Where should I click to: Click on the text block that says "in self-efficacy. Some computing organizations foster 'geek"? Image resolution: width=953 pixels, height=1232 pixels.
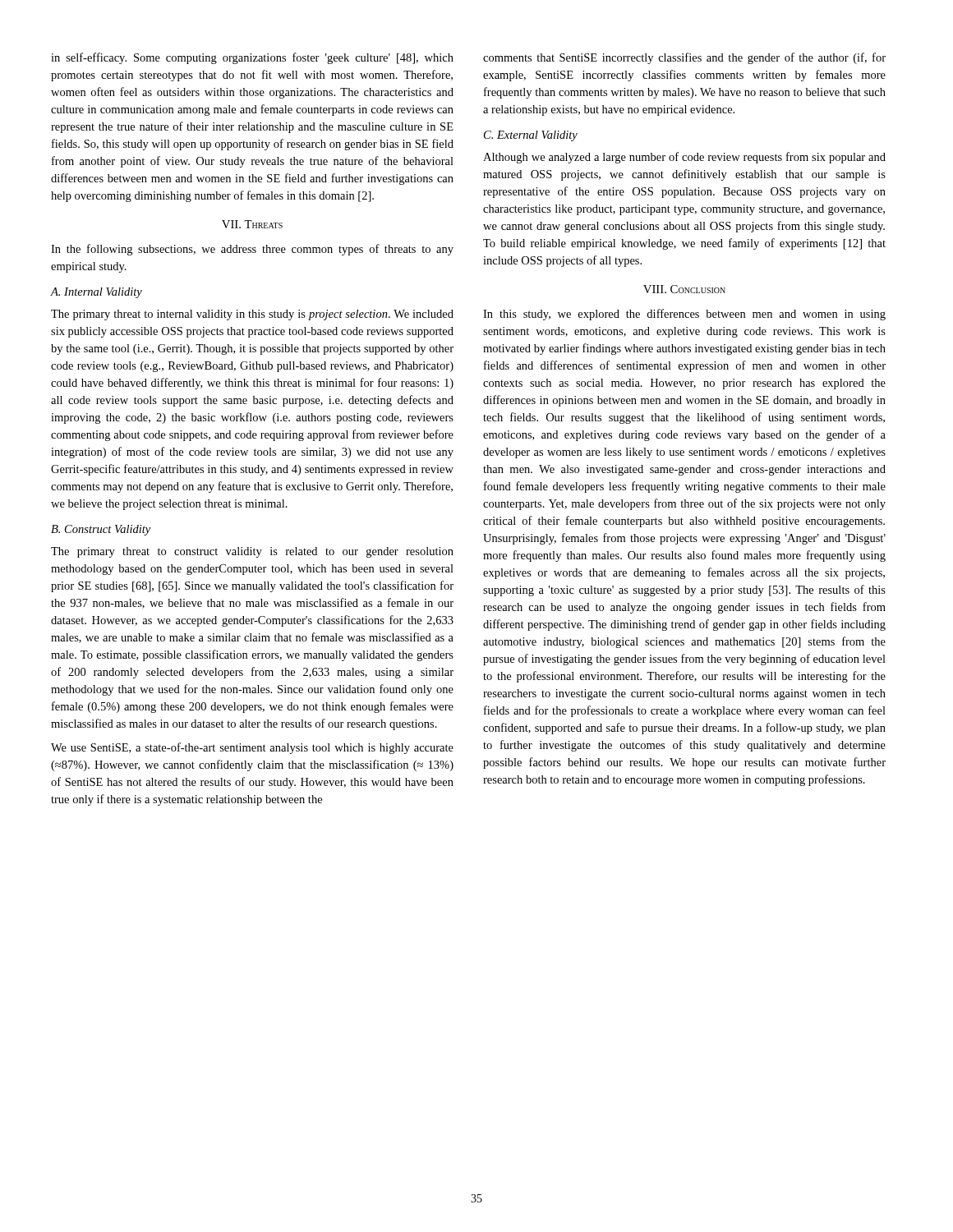tap(252, 127)
